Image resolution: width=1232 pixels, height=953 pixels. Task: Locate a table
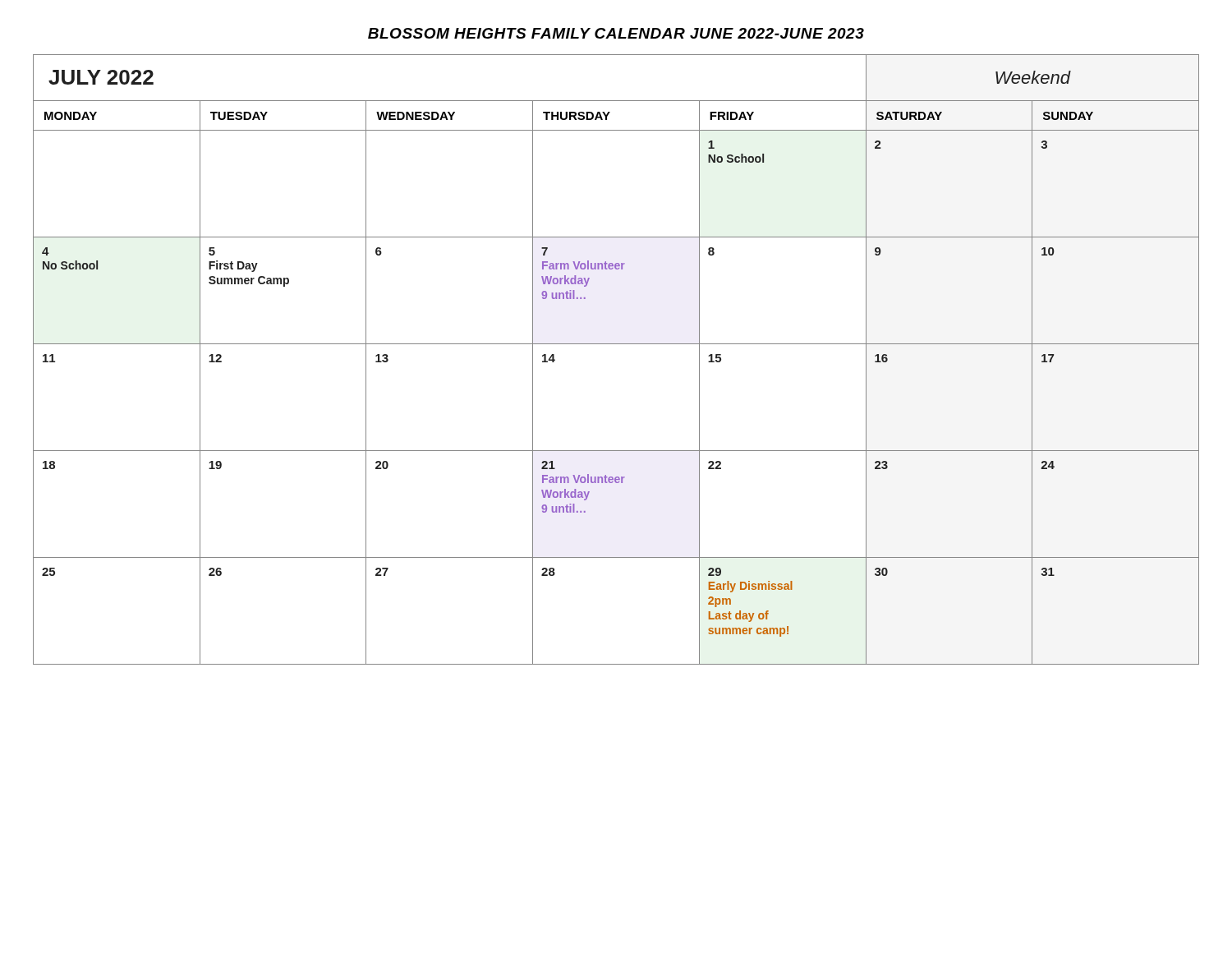(616, 359)
